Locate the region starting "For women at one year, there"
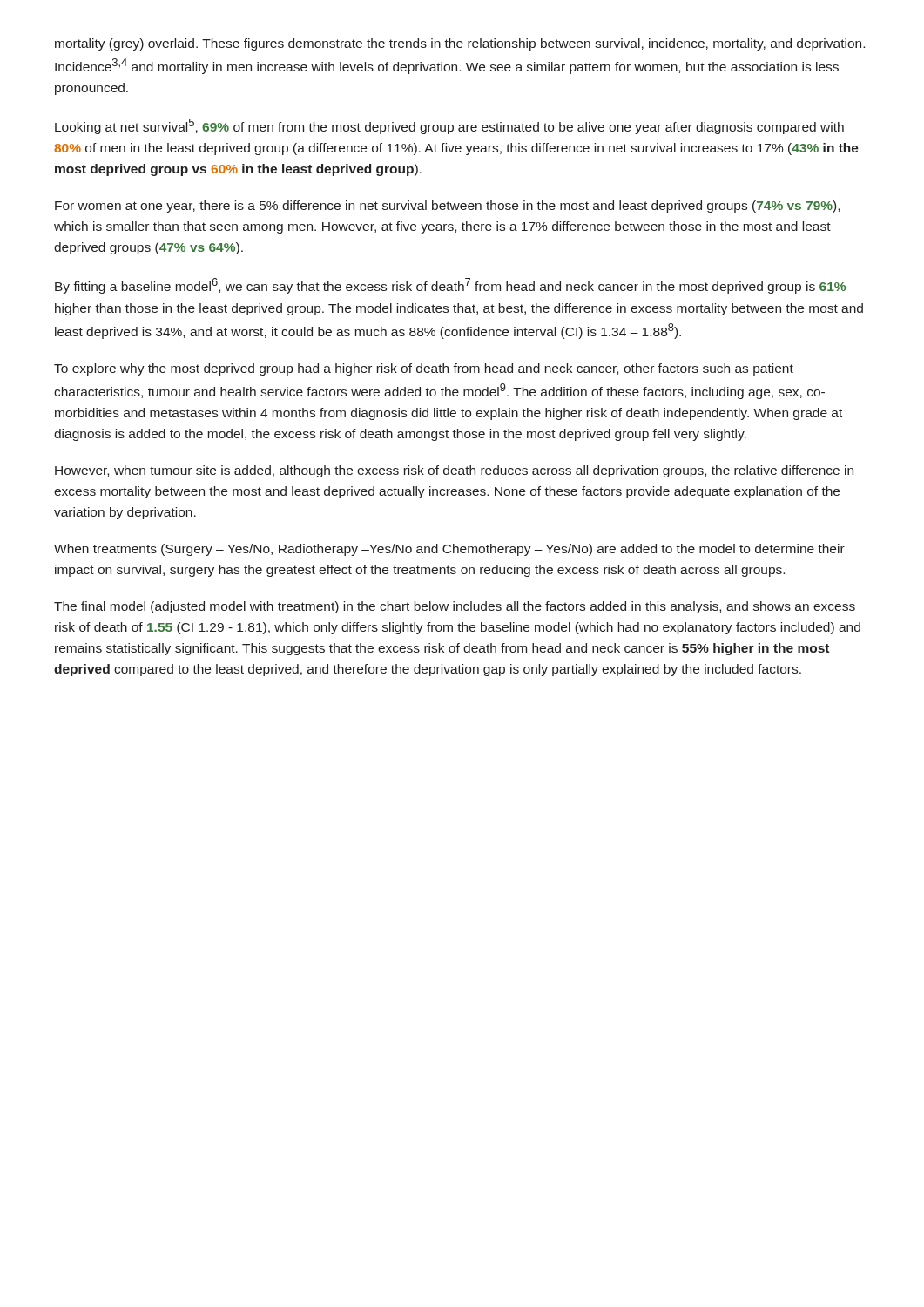This screenshot has width=924, height=1307. [x=447, y=227]
